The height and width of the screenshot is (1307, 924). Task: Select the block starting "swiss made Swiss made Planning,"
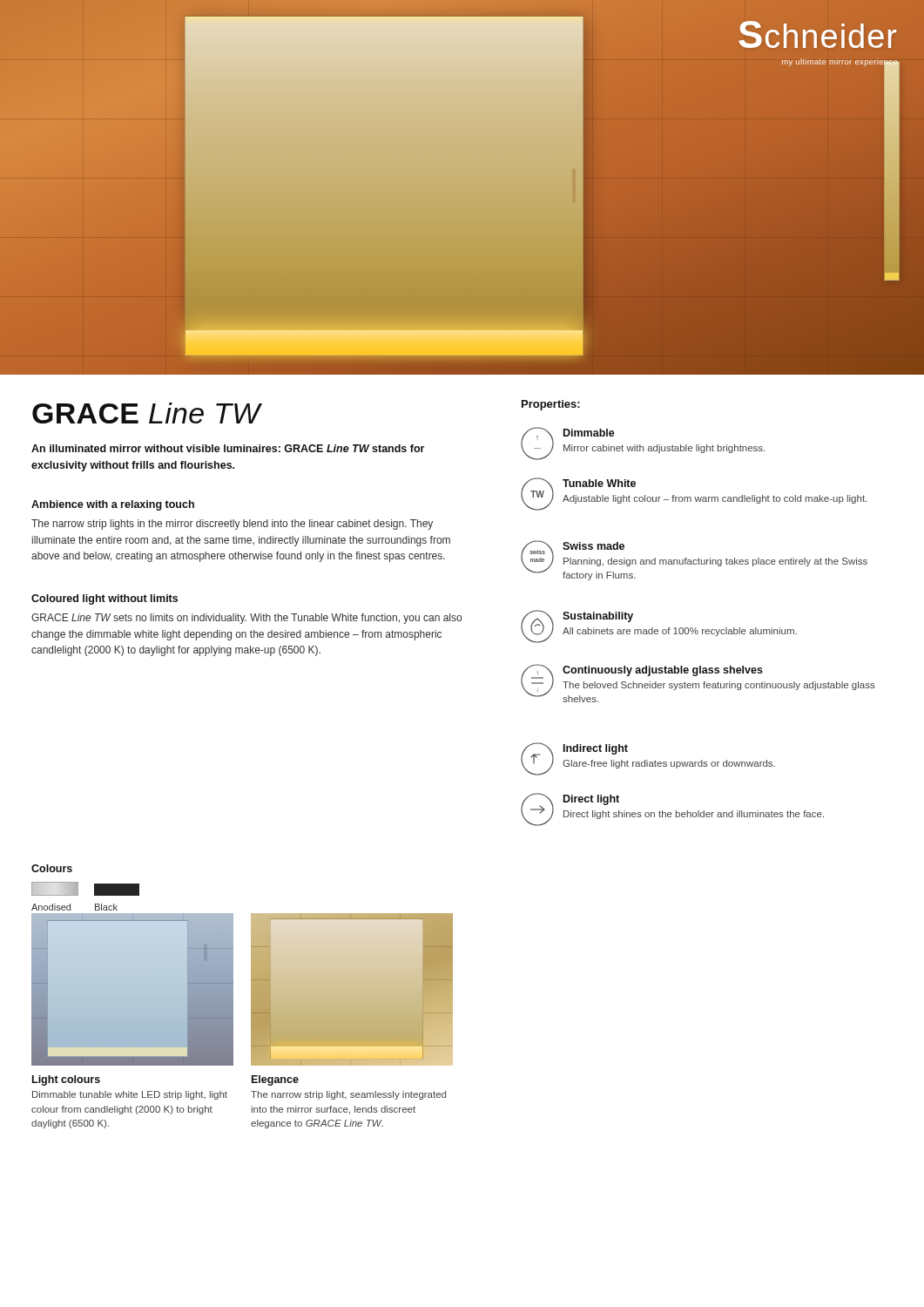(x=707, y=561)
